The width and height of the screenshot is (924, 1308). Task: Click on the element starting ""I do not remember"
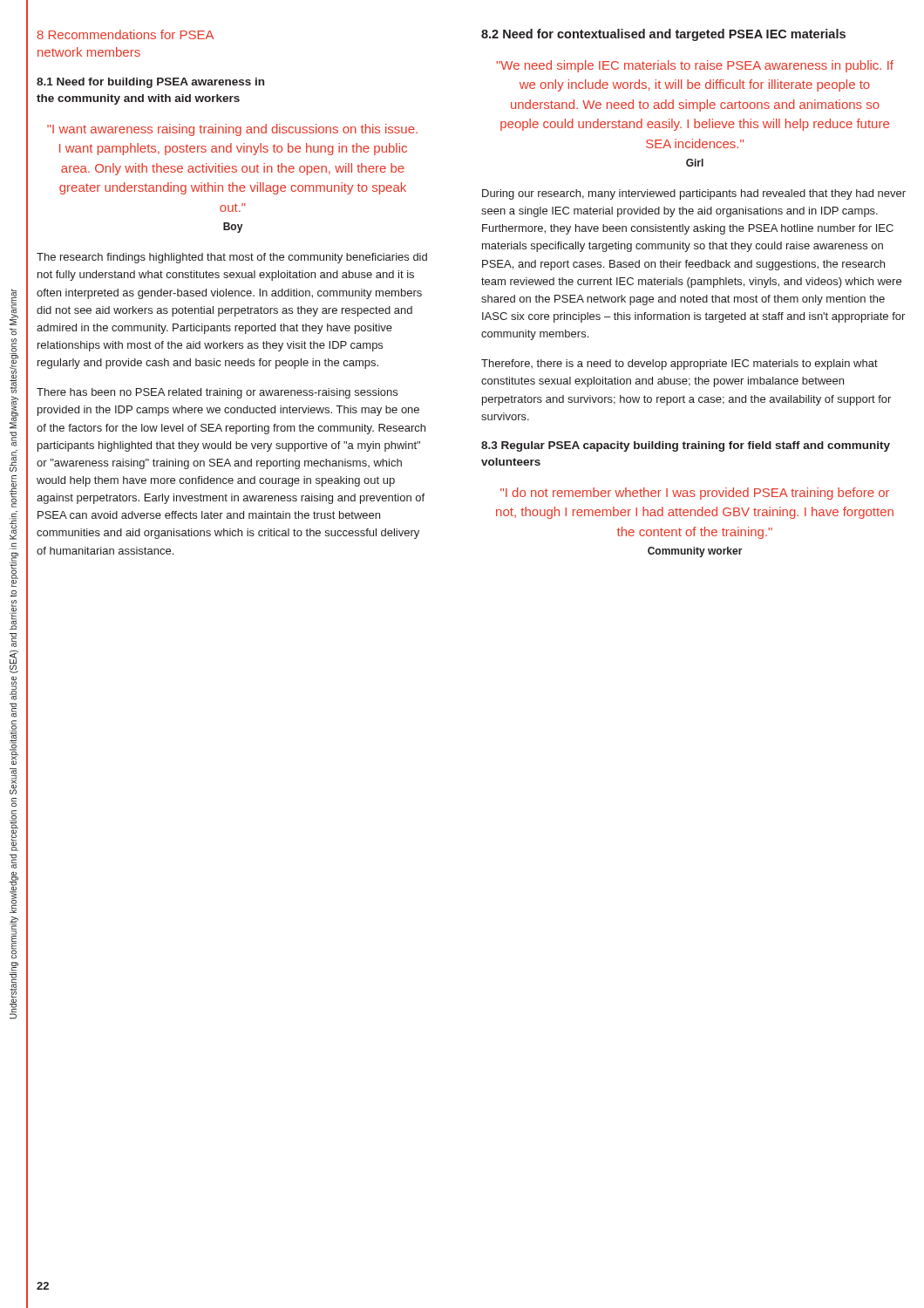pyautogui.click(x=695, y=512)
